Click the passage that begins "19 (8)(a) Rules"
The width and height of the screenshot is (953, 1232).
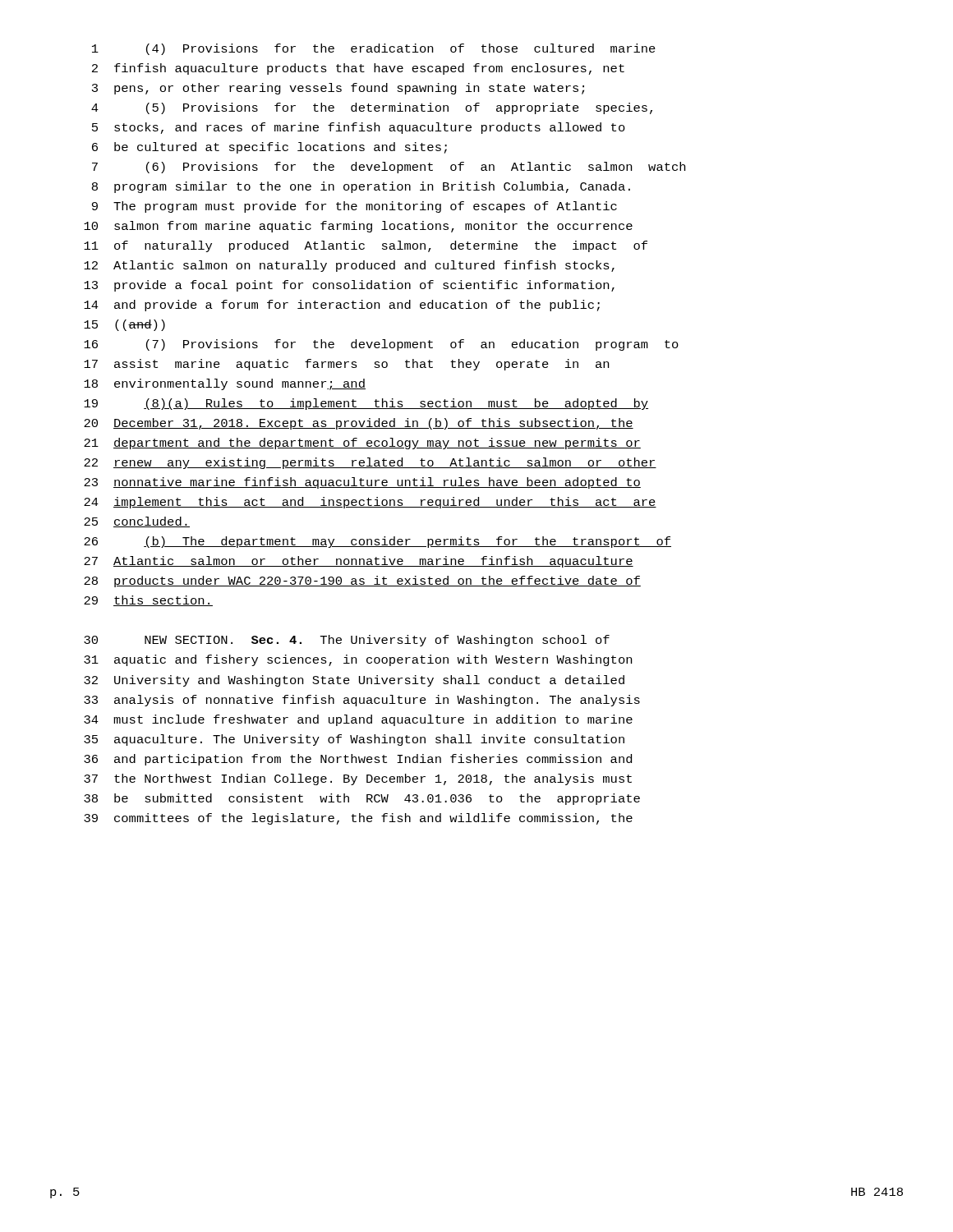coord(476,464)
